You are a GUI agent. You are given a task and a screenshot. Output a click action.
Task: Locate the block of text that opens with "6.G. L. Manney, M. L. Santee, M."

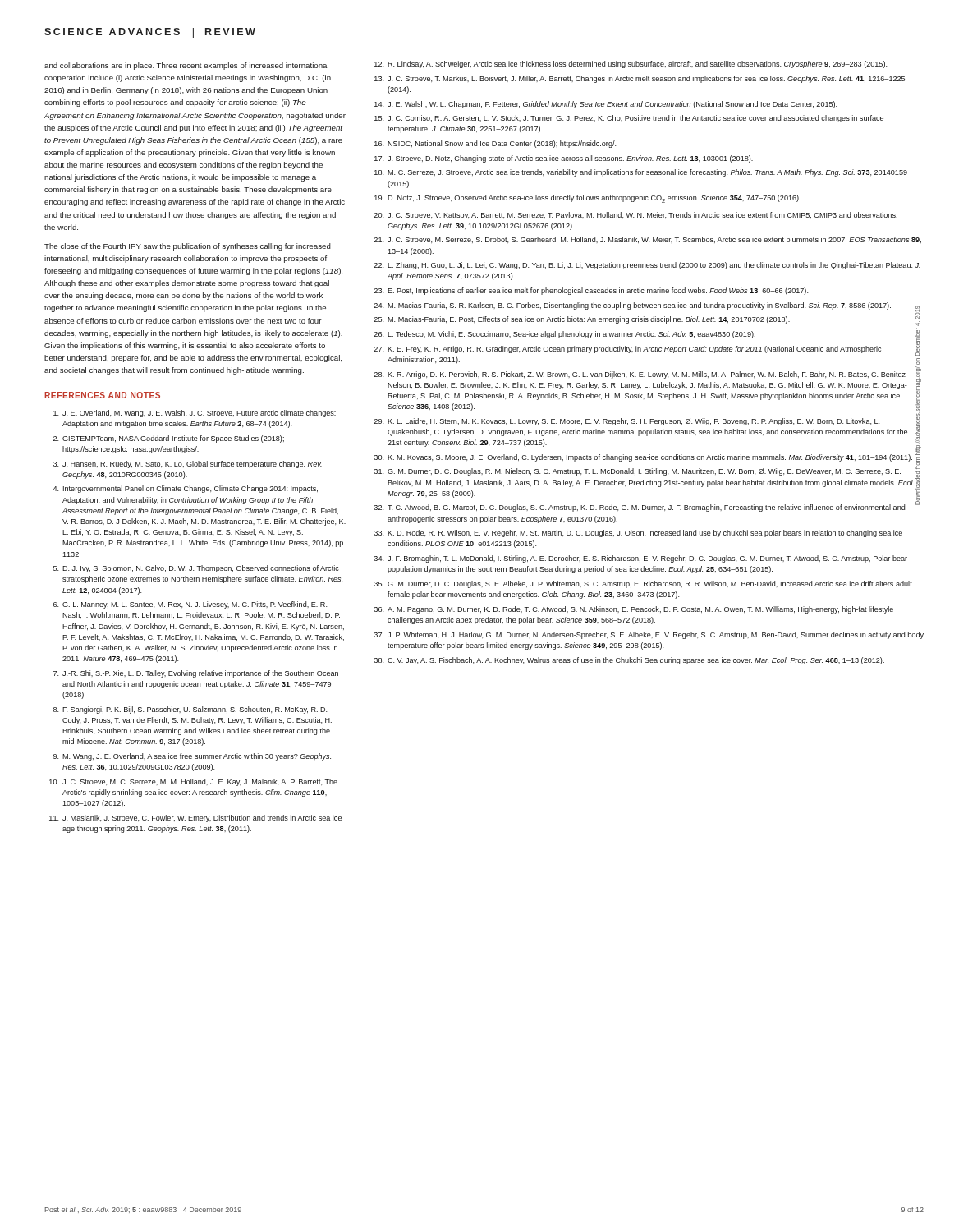point(195,632)
